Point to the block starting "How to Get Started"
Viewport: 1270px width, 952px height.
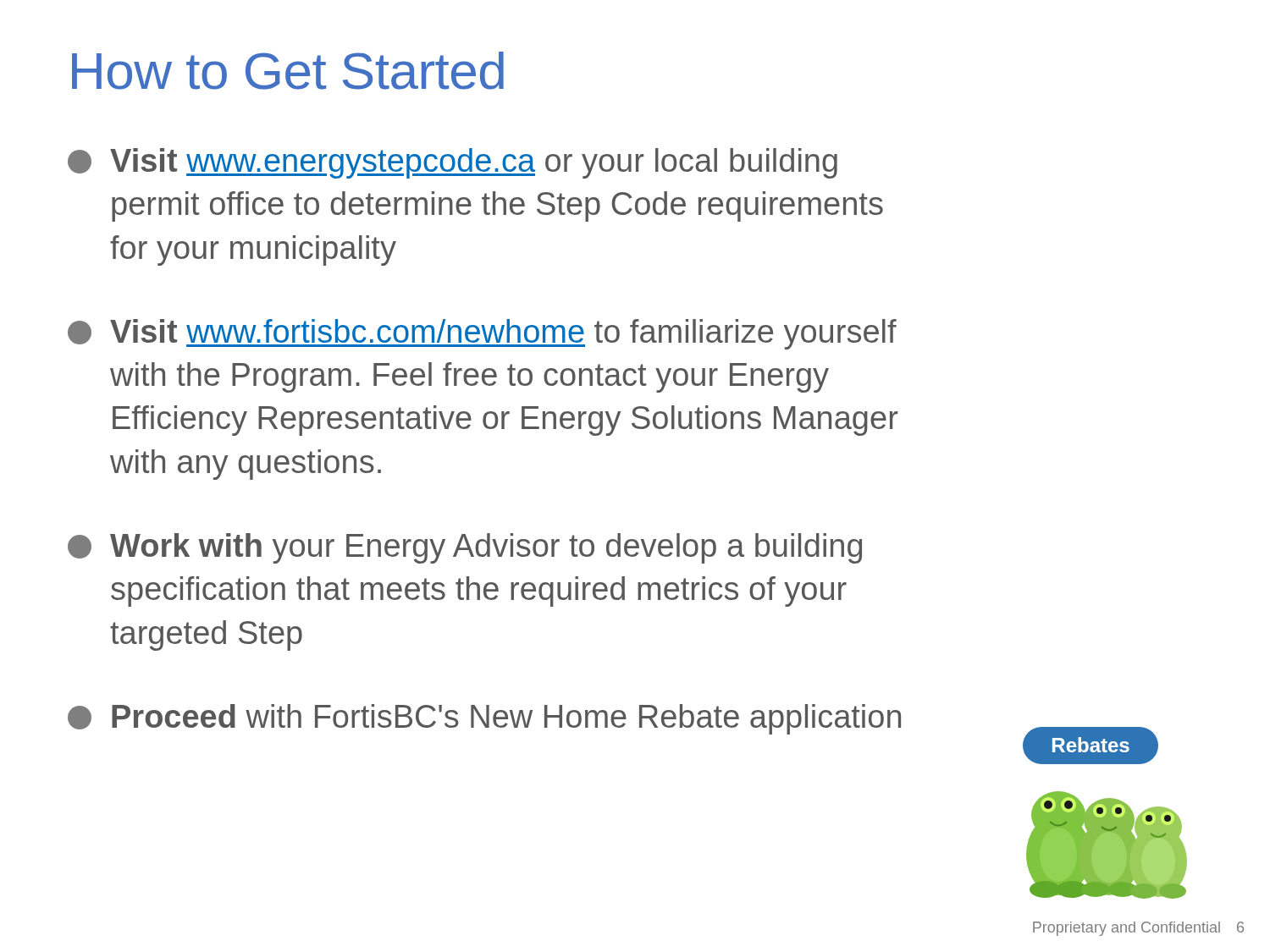[x=287, y=71]
